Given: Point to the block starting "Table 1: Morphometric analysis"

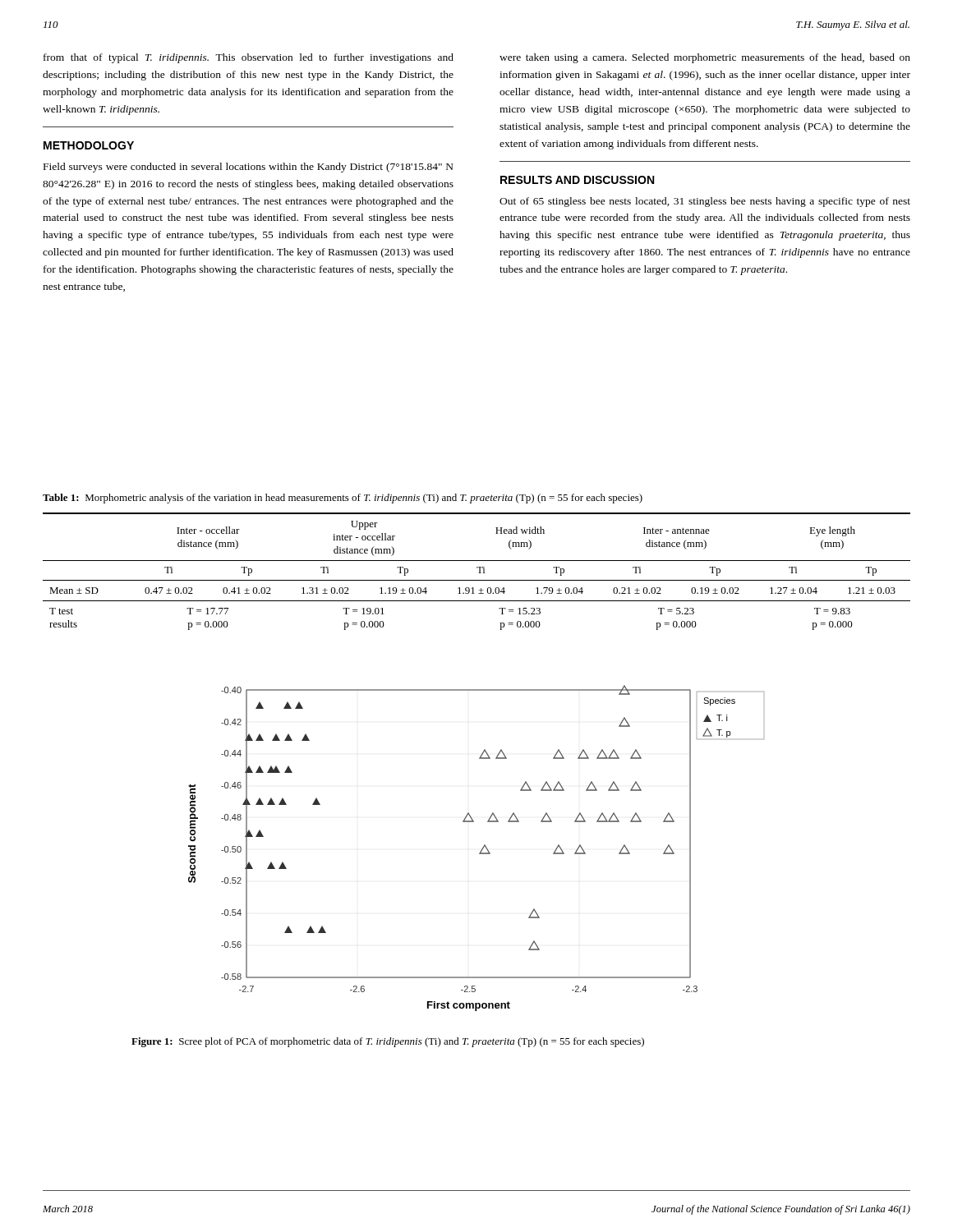Looking at the screenshot, I should tap(343, 497).
